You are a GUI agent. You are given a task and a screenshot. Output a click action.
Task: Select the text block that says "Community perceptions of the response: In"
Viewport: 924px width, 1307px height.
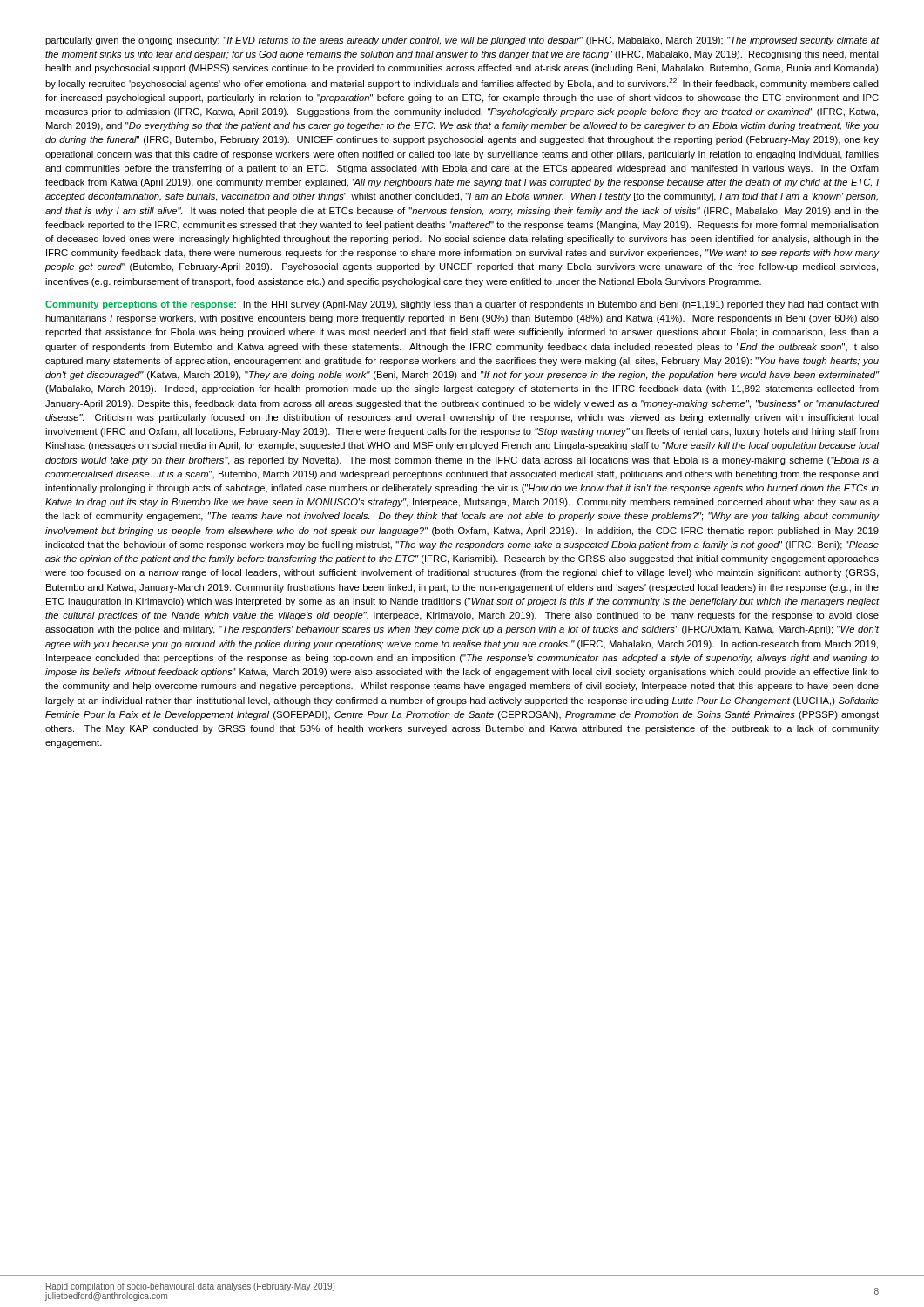pos(462,523)
